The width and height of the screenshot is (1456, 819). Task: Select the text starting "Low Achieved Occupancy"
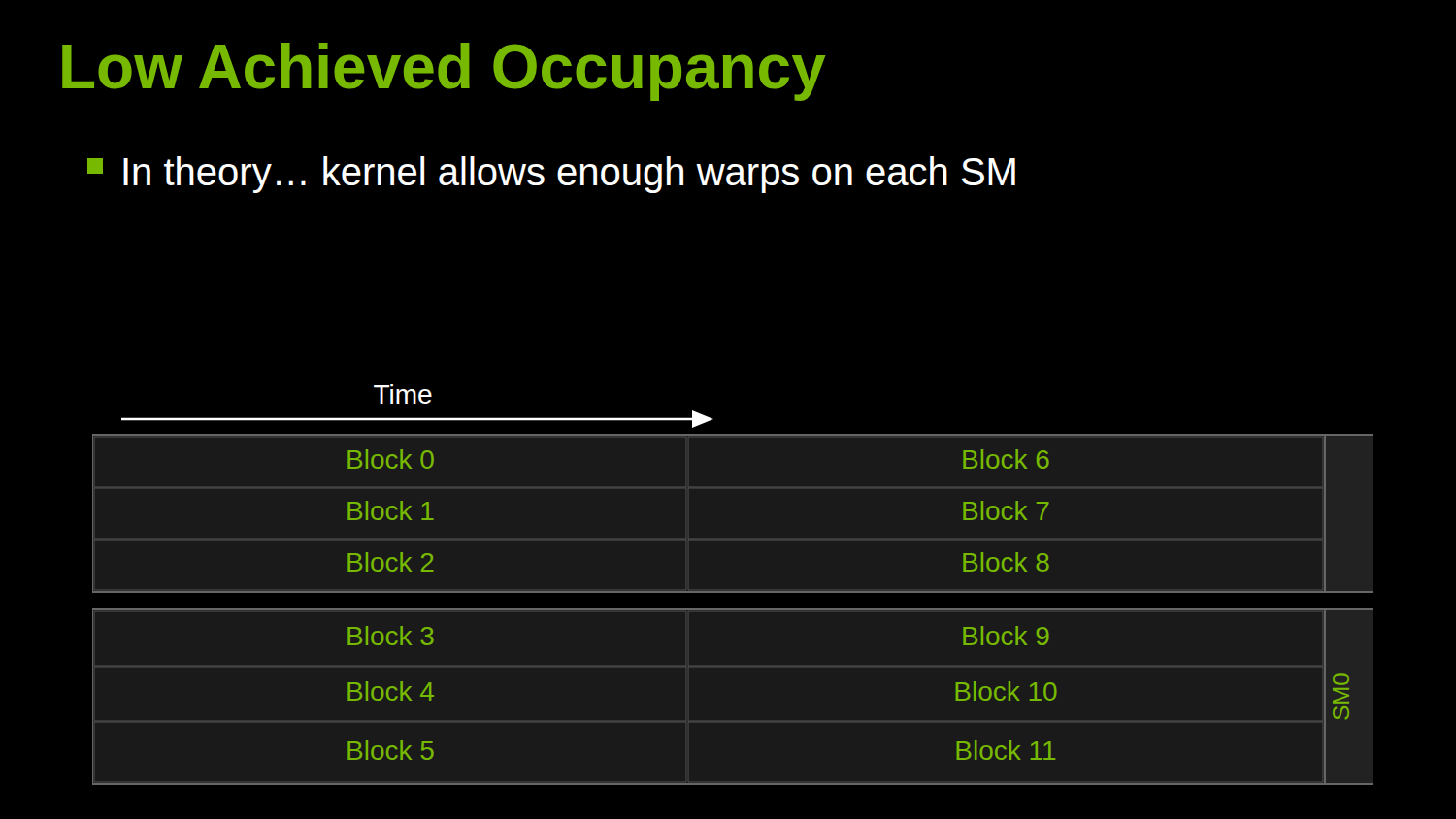pyautogui.click(x=442, y=67)
